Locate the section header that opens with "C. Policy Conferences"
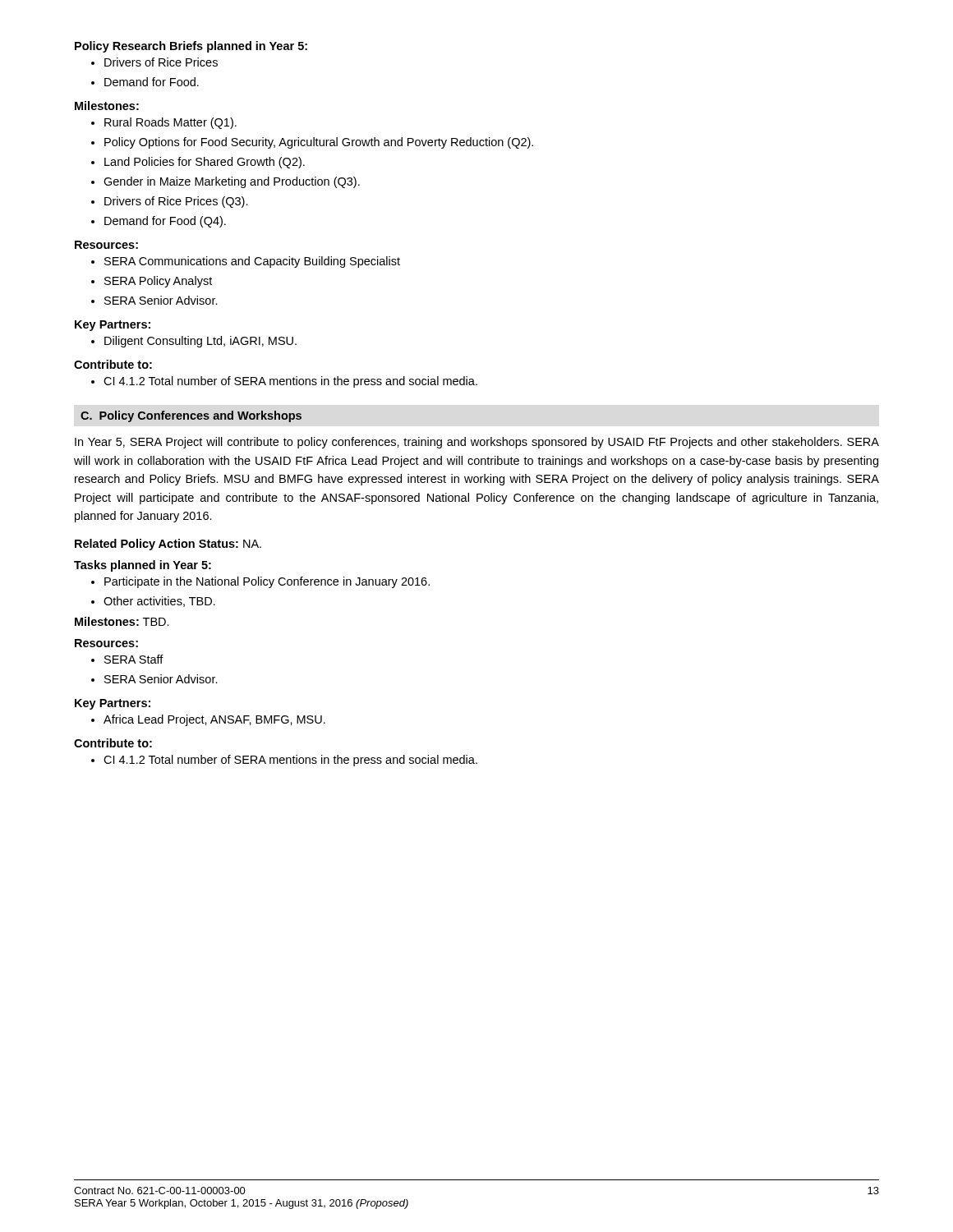953x1232 pixels. (191, 416)
